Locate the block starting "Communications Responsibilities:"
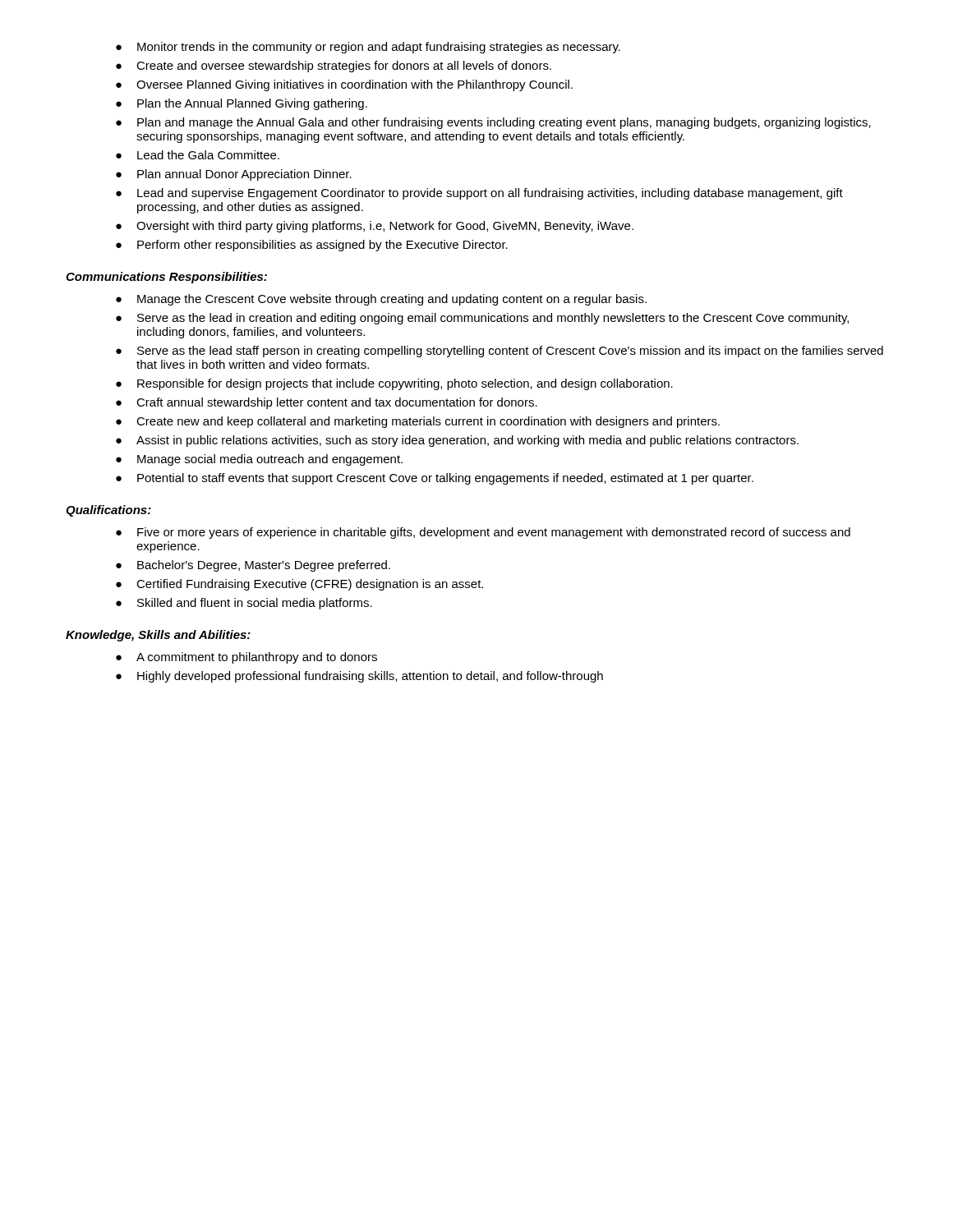The width and height of the screenshot is (953, 1232). pyautogui.click(x=167, y=276)
